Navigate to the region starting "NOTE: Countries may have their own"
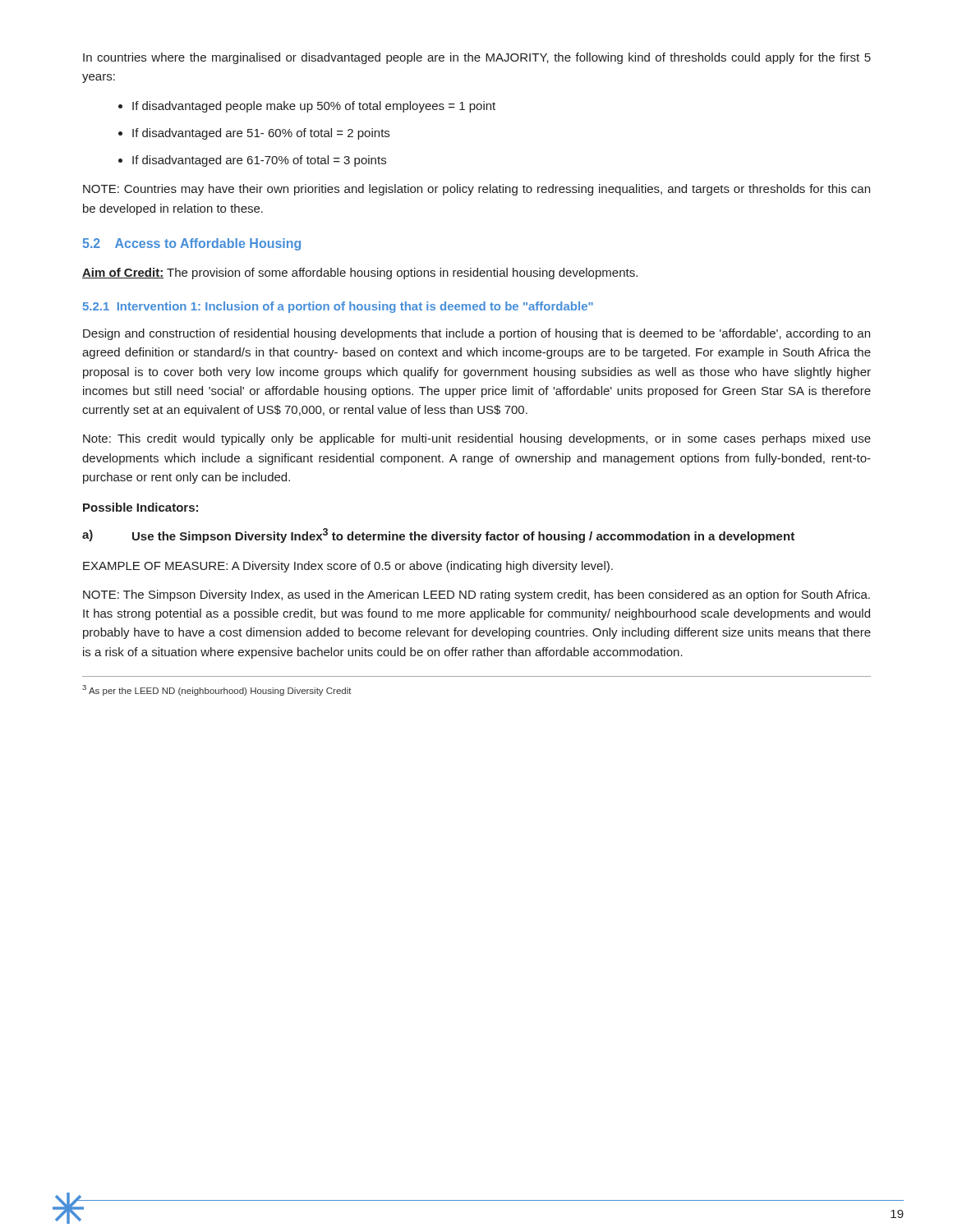This screenshot has width=953, height=1232. [x=476, y=198]
